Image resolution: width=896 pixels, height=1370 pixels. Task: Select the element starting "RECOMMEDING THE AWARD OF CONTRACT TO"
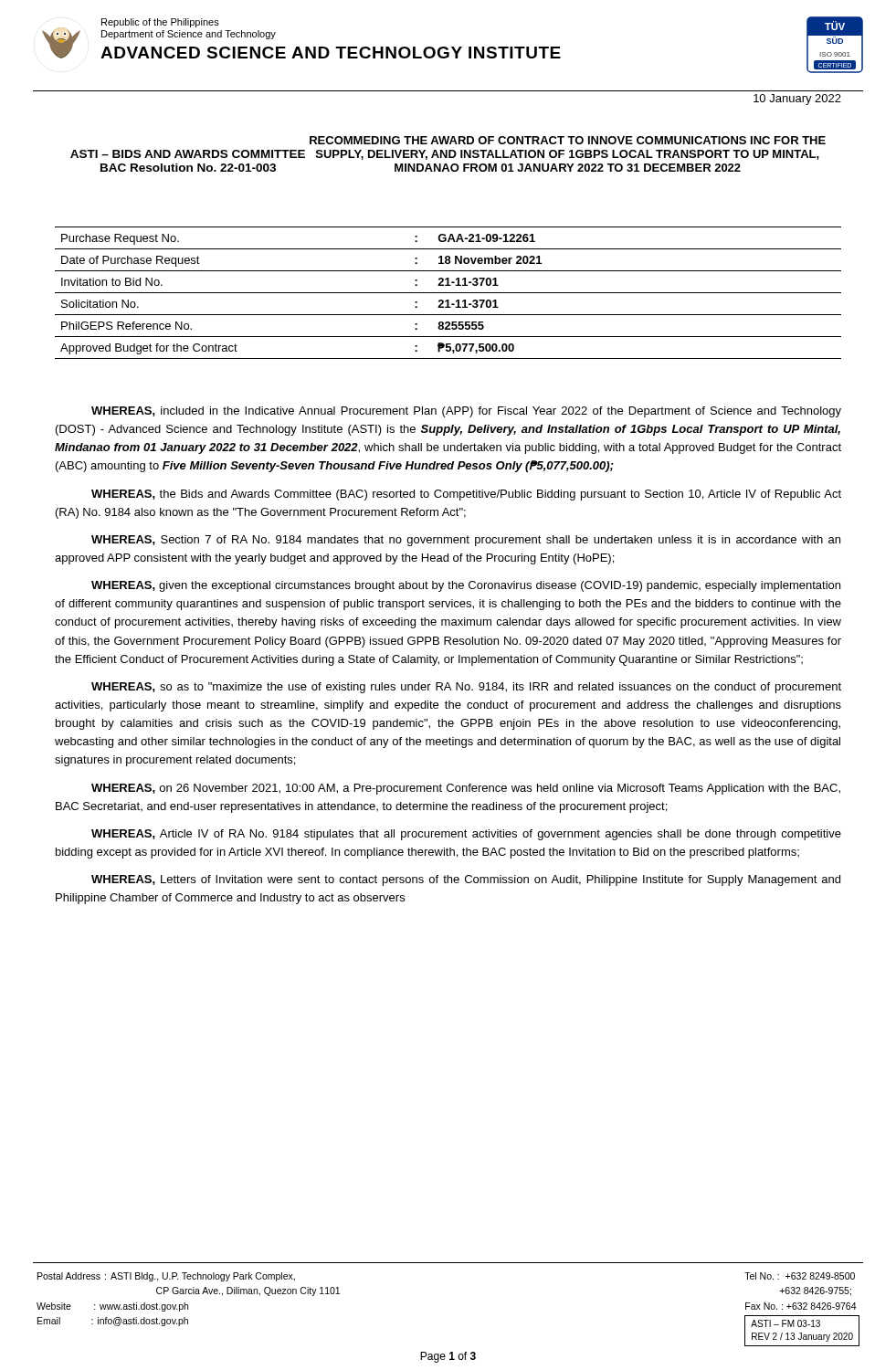pos(567,154)
